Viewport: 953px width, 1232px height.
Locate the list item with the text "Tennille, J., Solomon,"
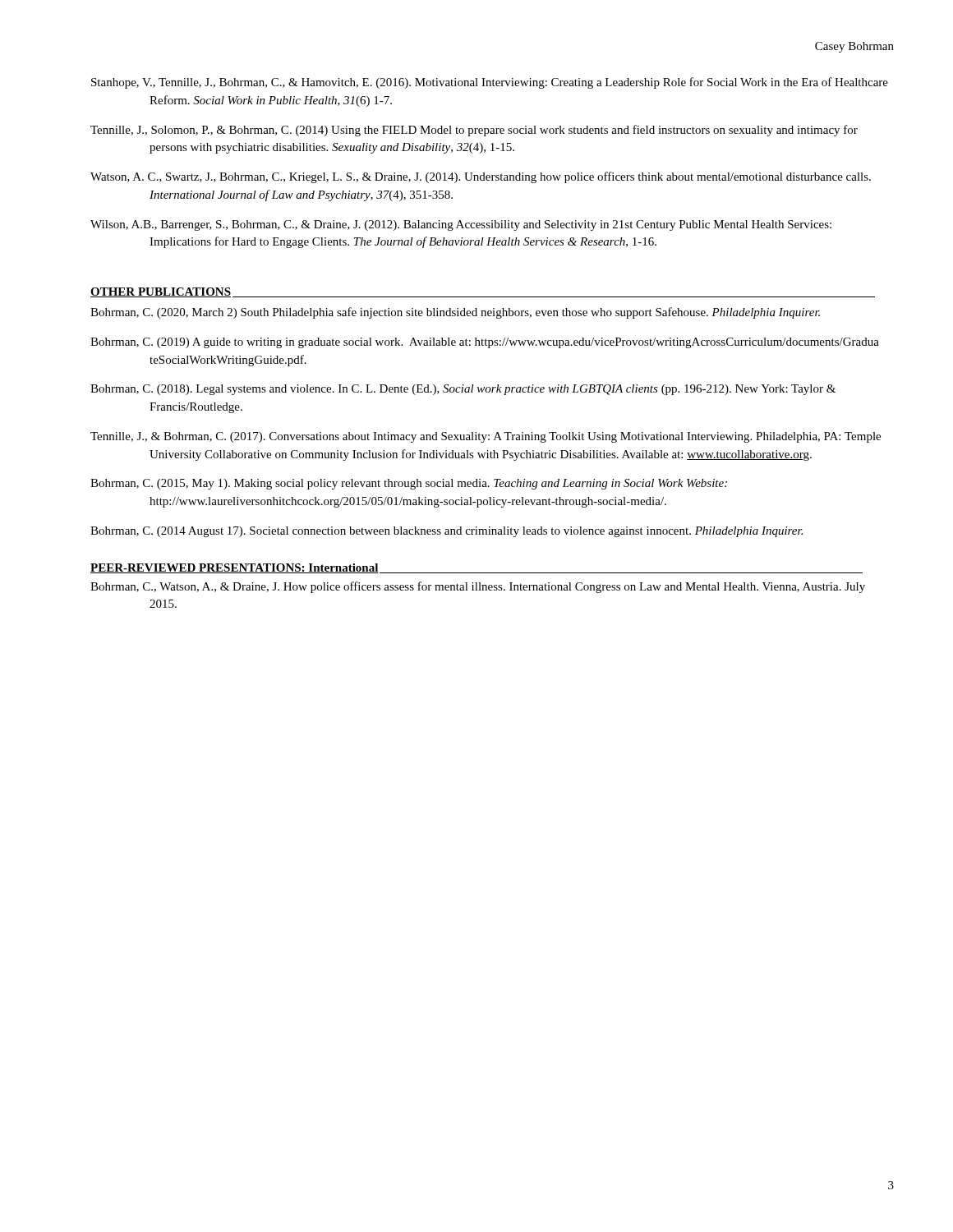[474, 138]
